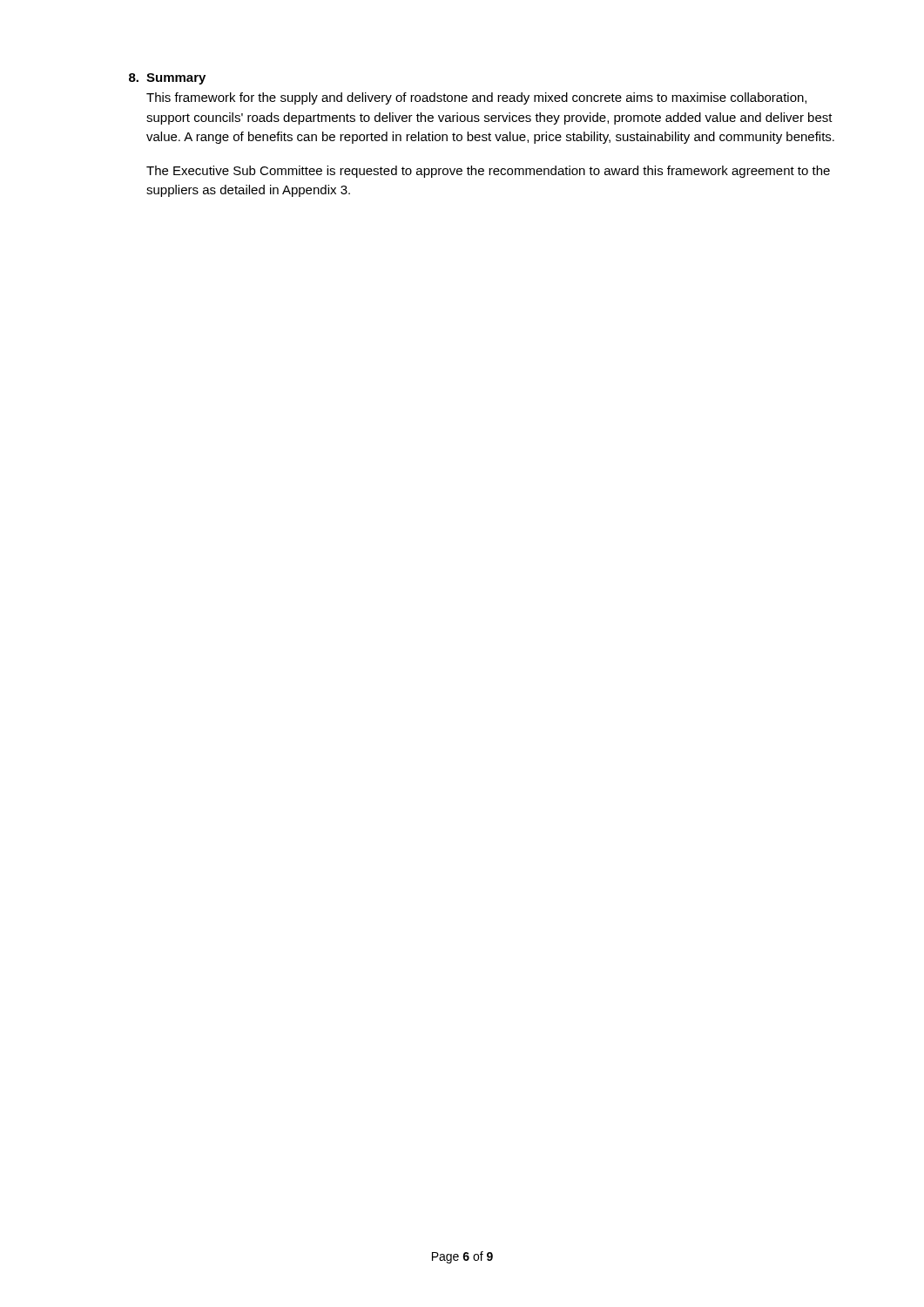The height and width of the screenshot is (1307, 924).
Task: Find the element starting "8. Summary"
Action: [x=155, y=77]
